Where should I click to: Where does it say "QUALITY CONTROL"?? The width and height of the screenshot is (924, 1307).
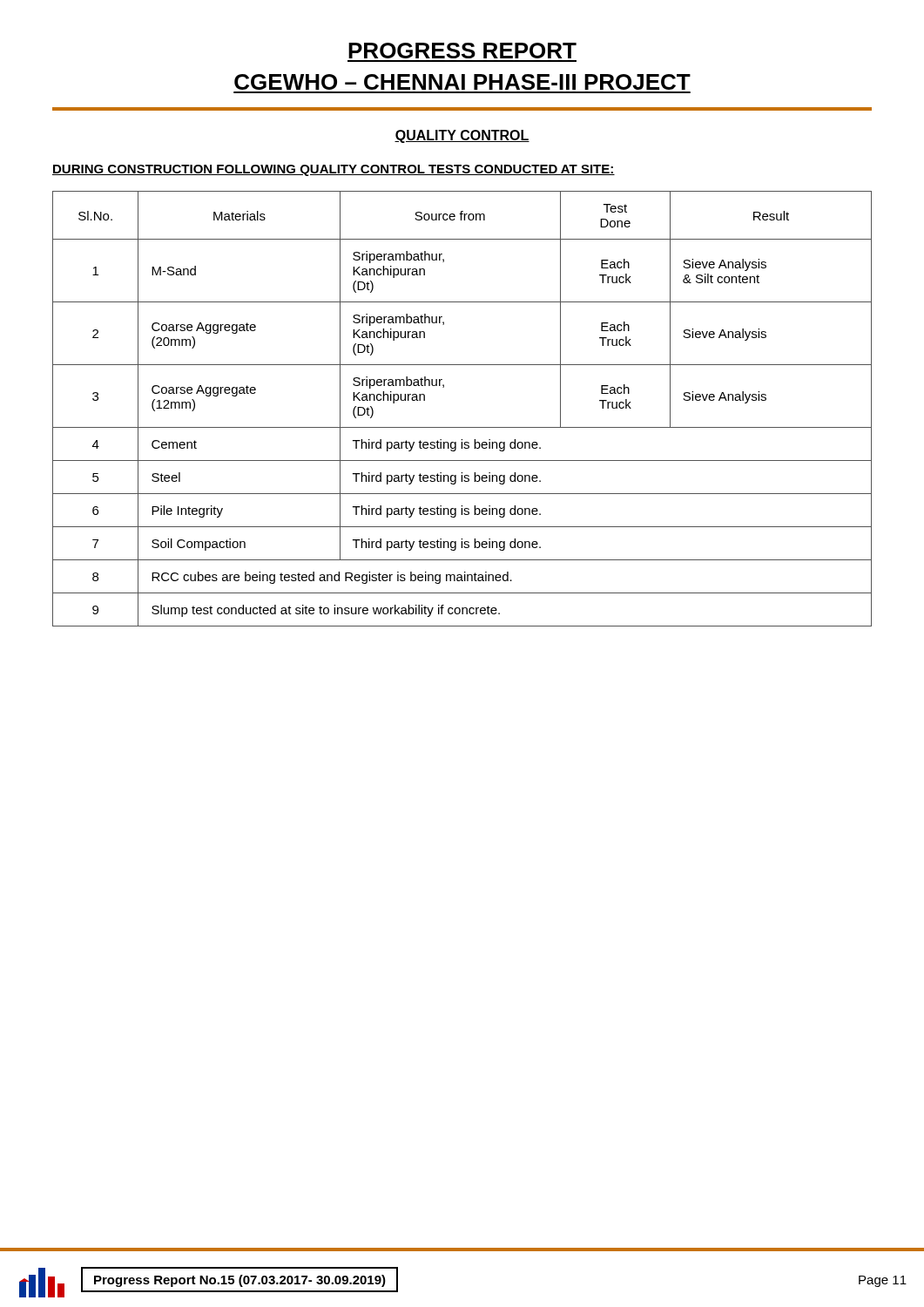(462, 135)
